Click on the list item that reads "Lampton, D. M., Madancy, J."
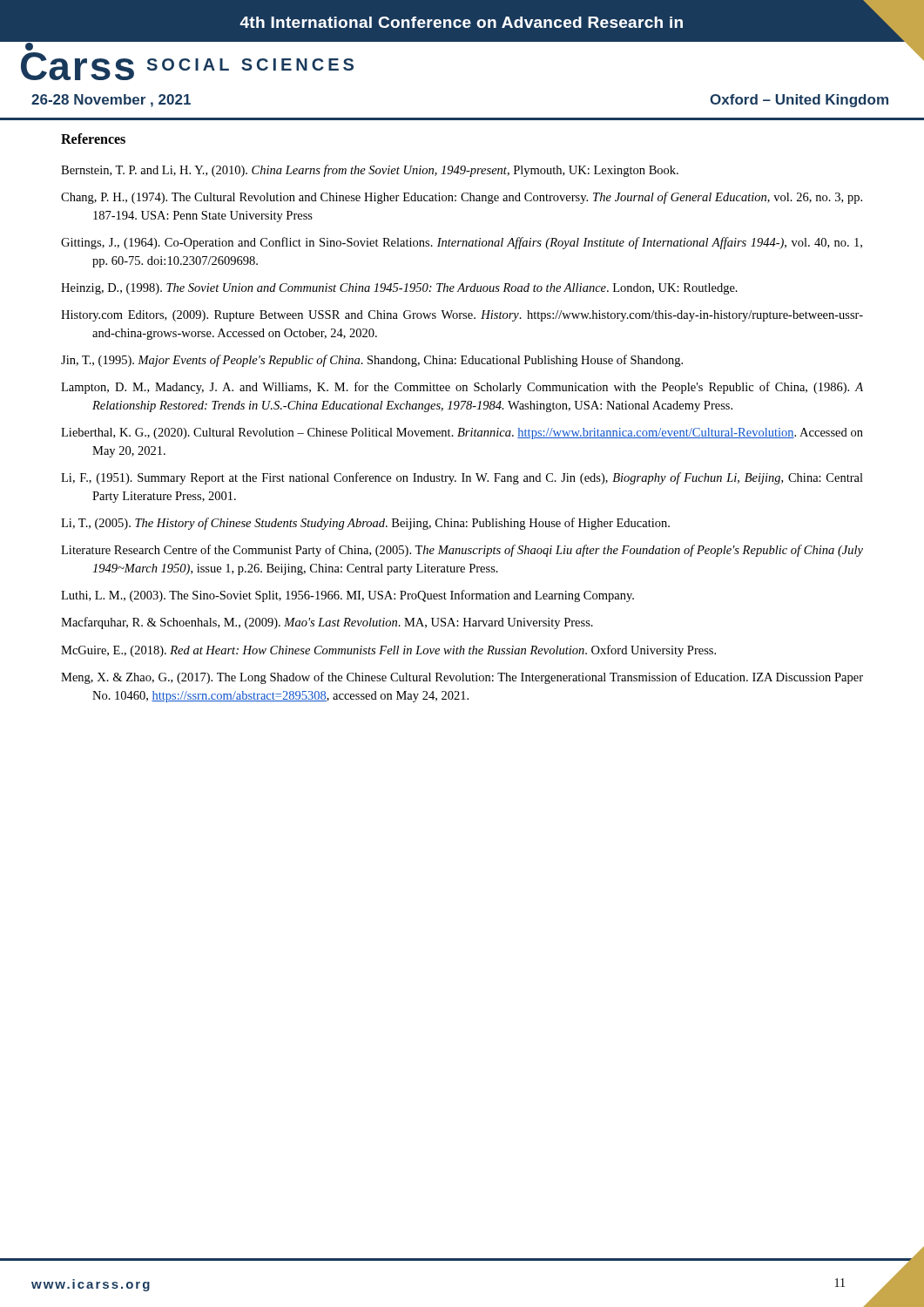Screen dimensions: 1307x924 [462, 396]
